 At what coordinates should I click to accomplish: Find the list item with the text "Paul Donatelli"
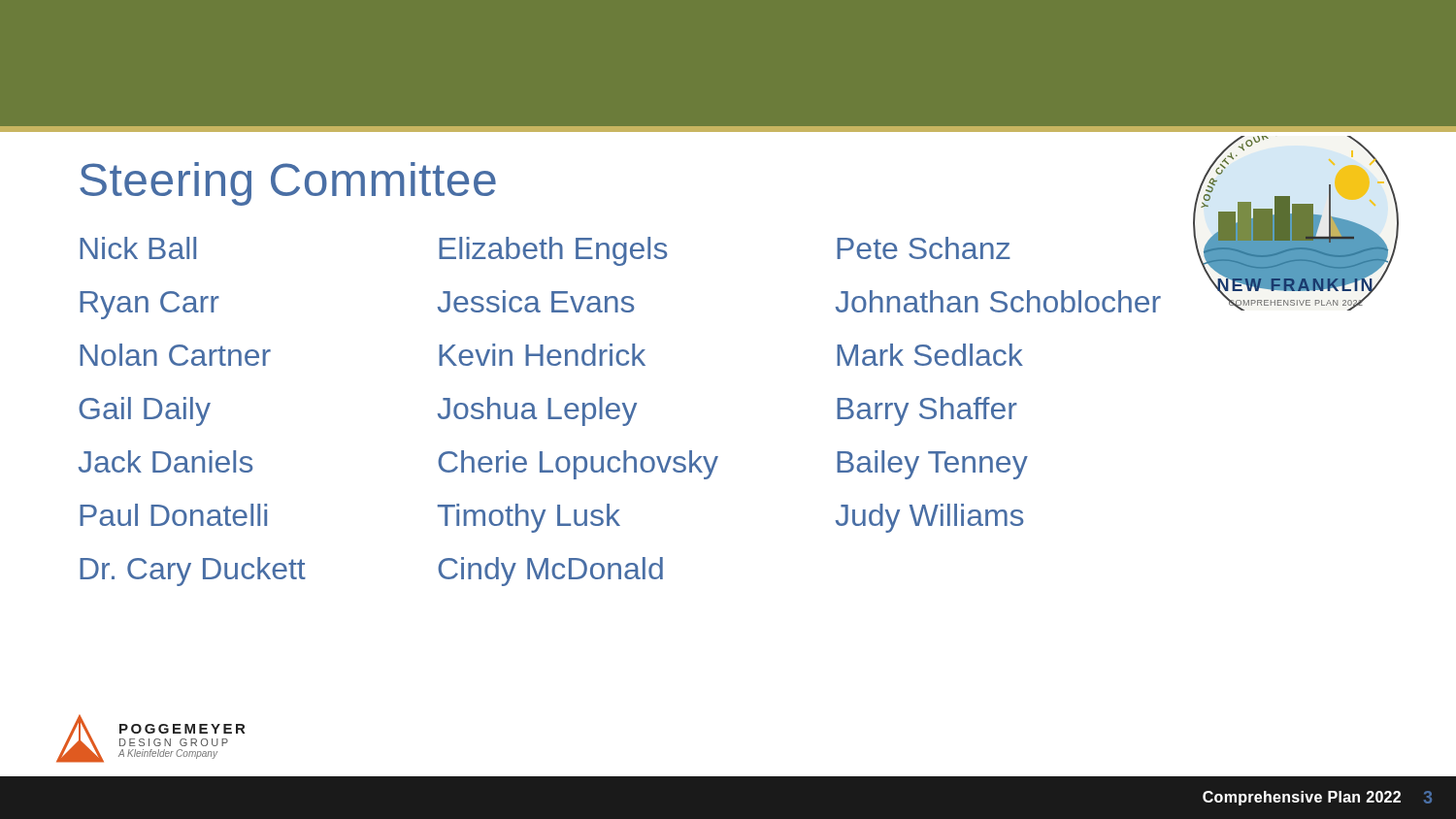click(173, 515)
